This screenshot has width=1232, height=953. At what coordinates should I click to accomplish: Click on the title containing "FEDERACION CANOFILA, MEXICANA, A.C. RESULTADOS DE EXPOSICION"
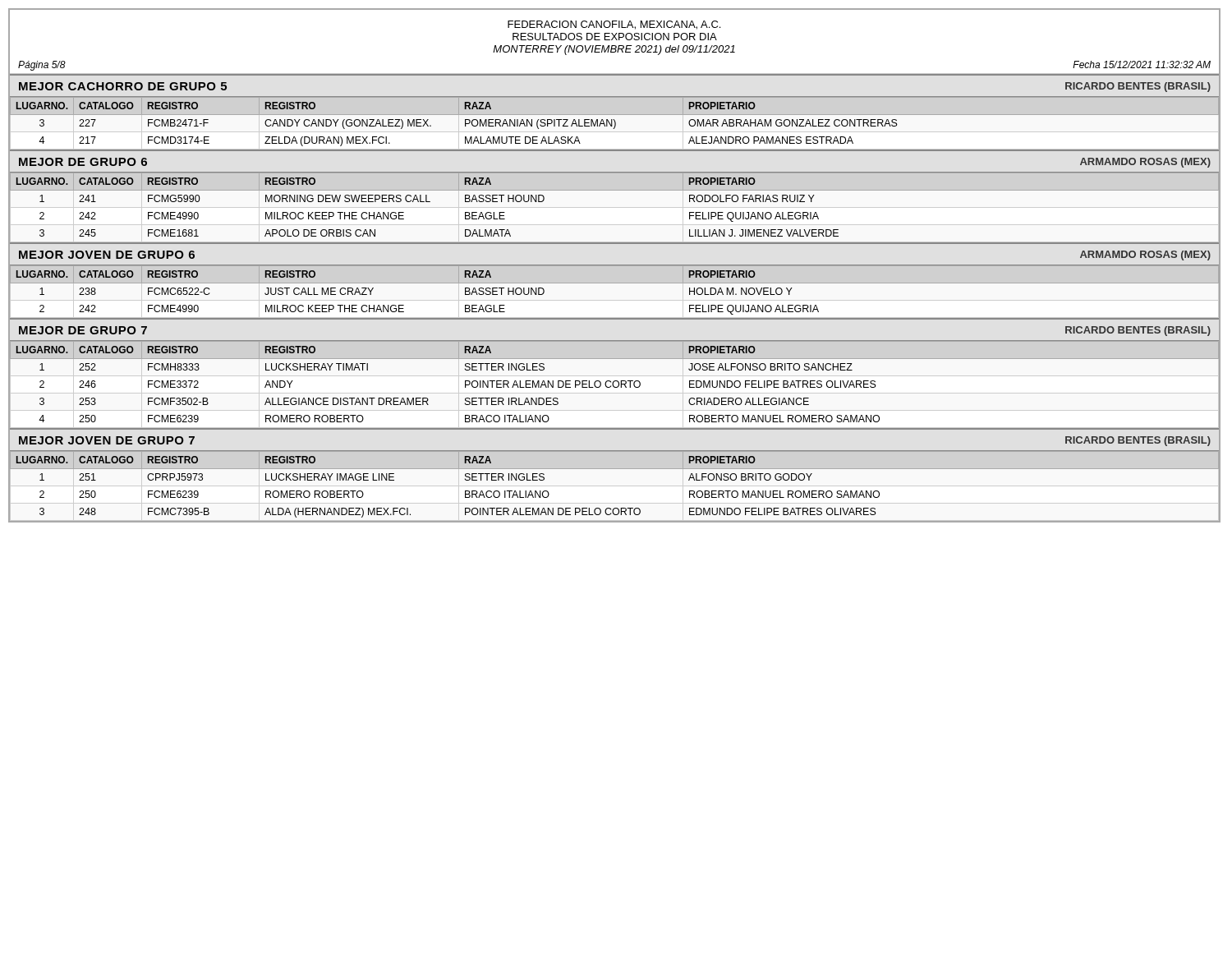pos(614,37)
